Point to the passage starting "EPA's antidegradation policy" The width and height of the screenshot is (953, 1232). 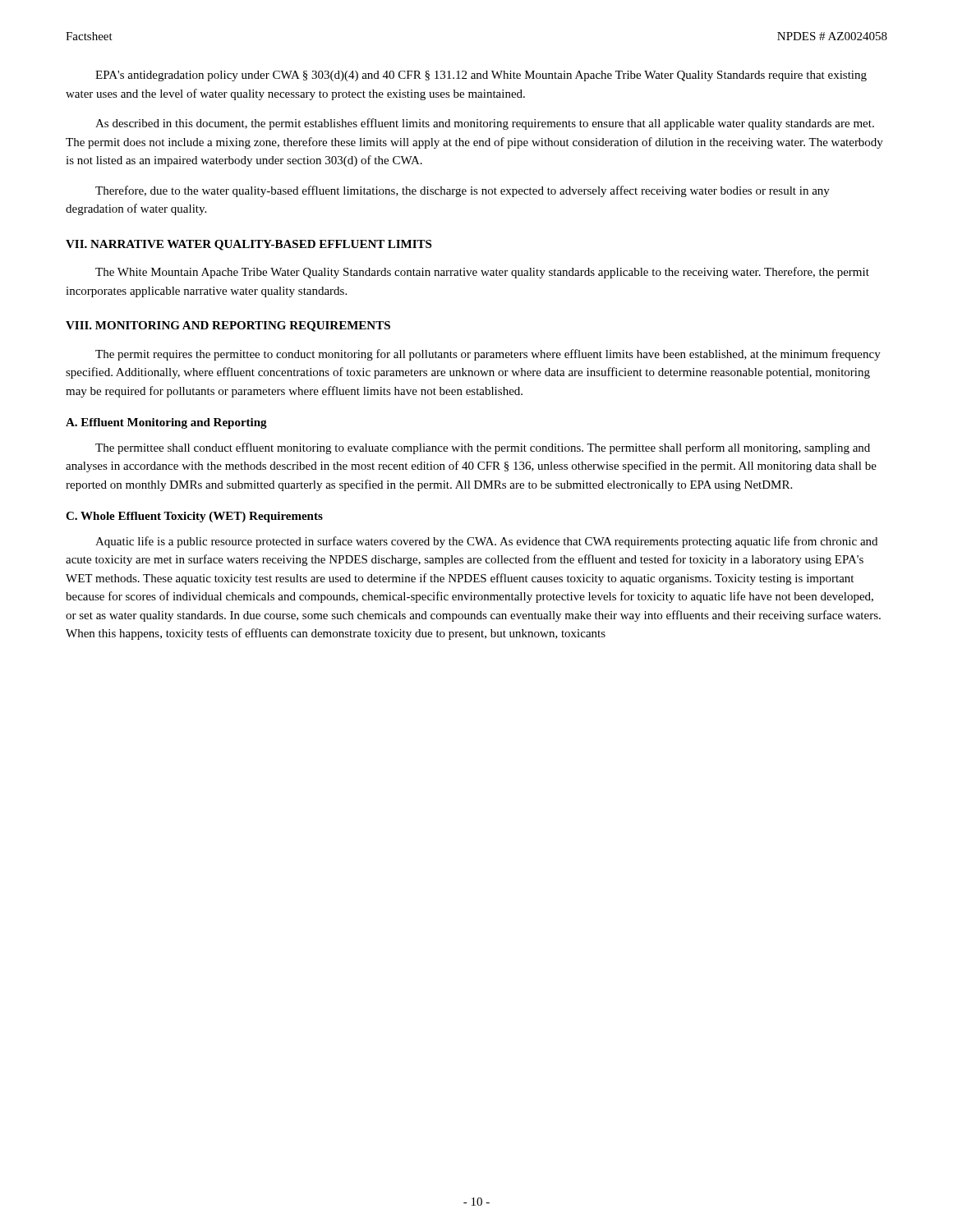(x=476, y=84)
